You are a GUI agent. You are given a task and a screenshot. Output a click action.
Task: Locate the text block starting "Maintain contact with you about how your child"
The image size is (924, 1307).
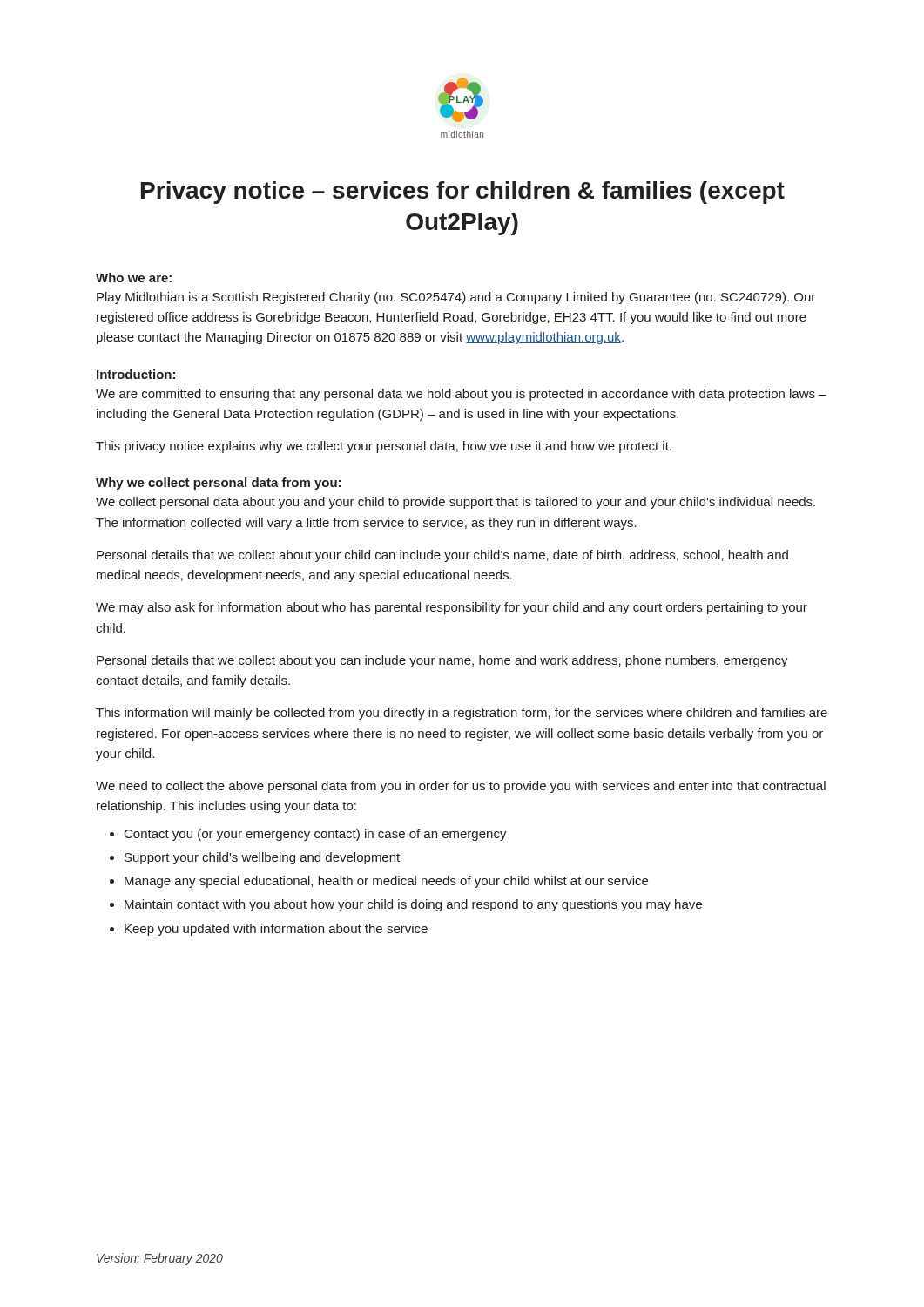[x=413, y=904]
